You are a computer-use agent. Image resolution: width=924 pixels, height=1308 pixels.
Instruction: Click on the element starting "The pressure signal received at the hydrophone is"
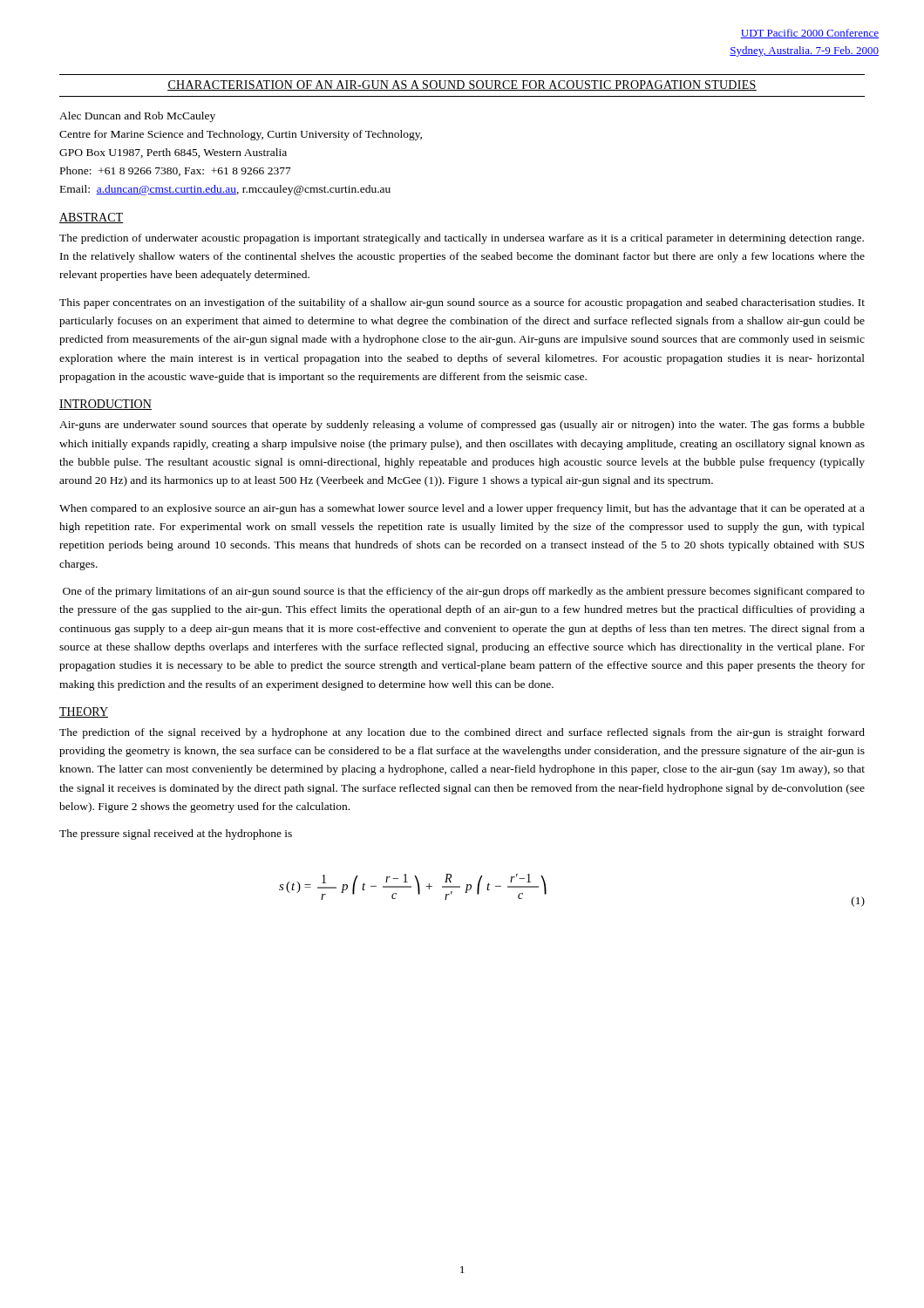pos(176,834)
